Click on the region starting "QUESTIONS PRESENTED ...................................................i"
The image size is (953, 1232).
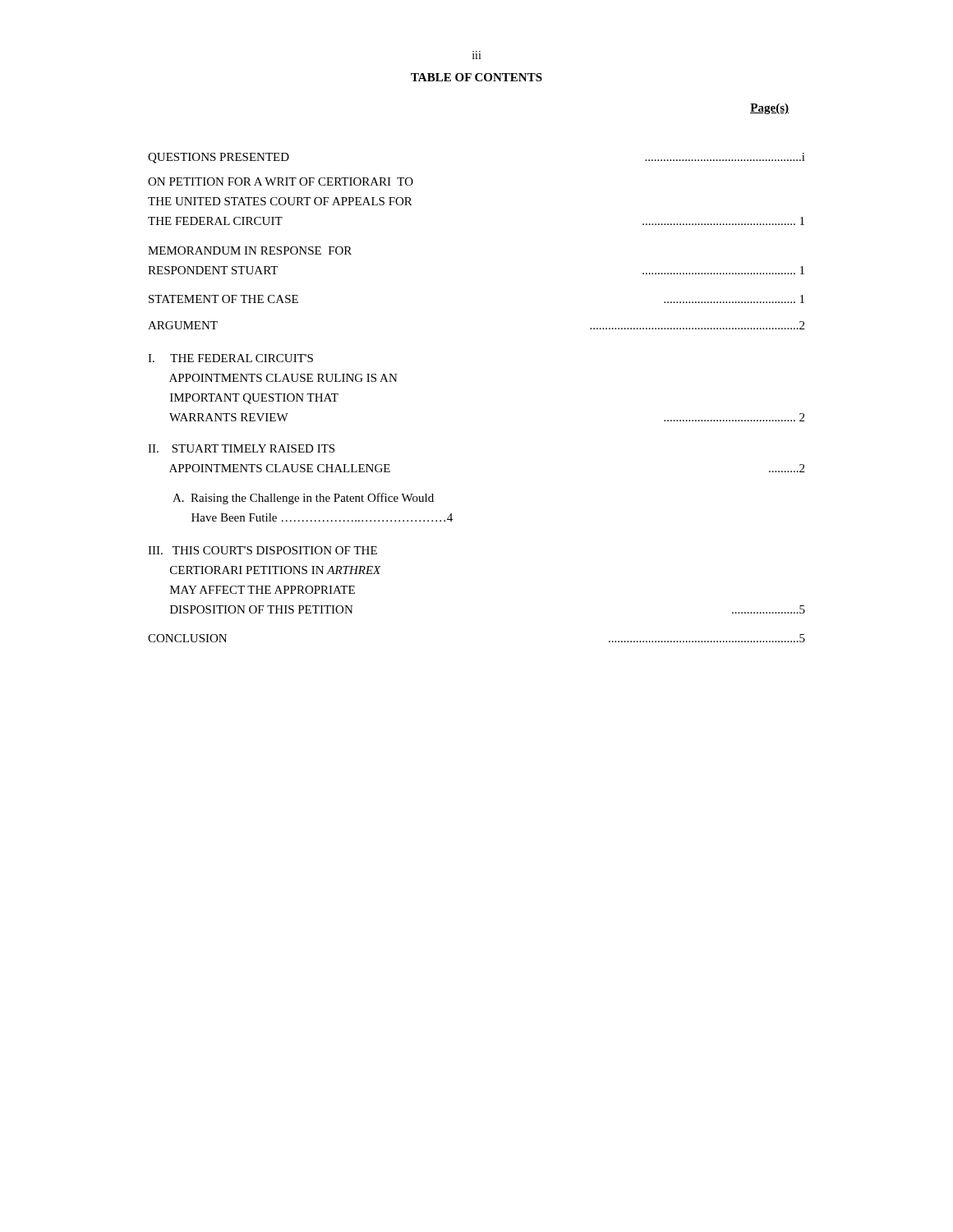click(222, 157)
